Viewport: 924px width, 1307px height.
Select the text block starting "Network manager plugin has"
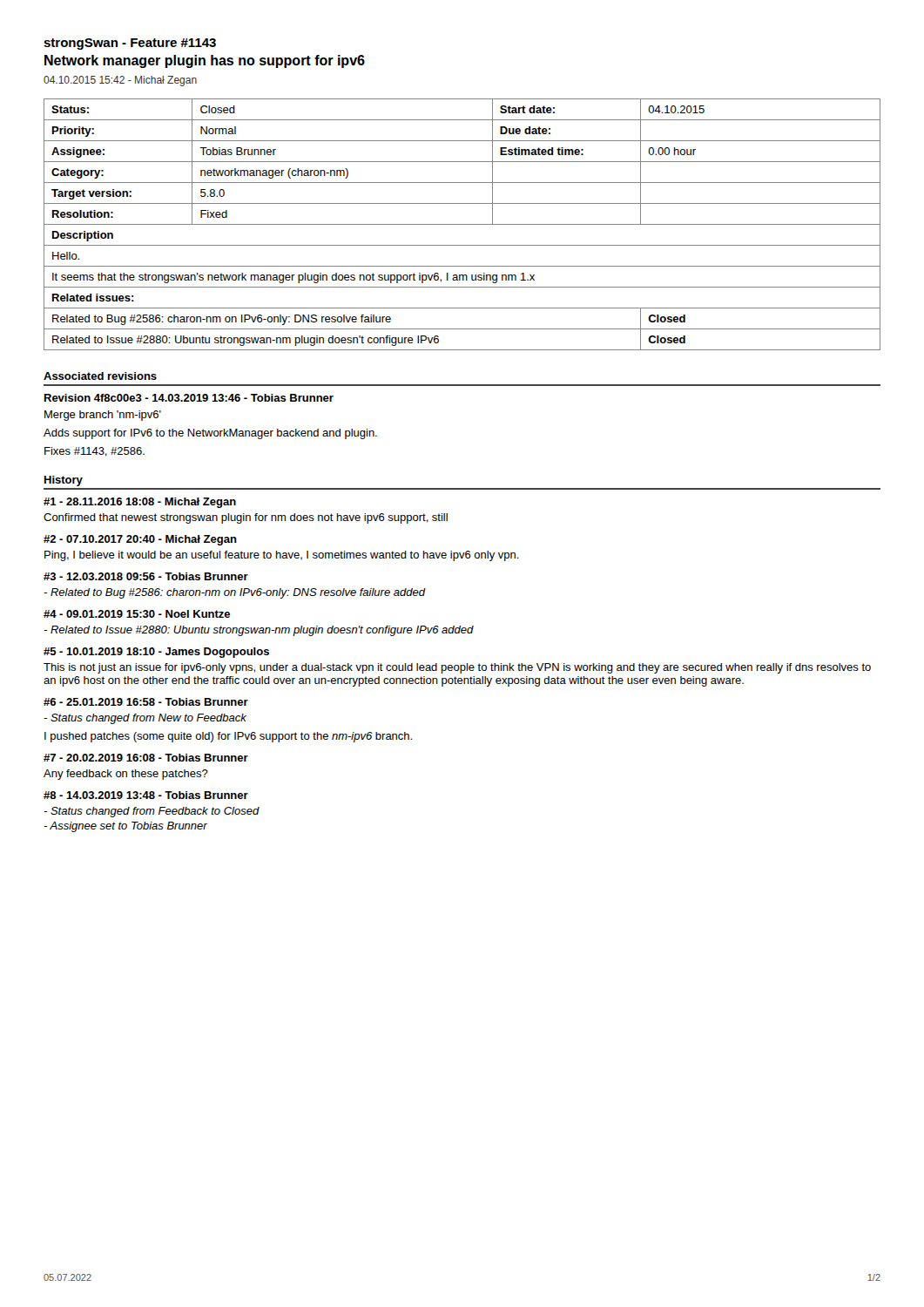point(204,61)
